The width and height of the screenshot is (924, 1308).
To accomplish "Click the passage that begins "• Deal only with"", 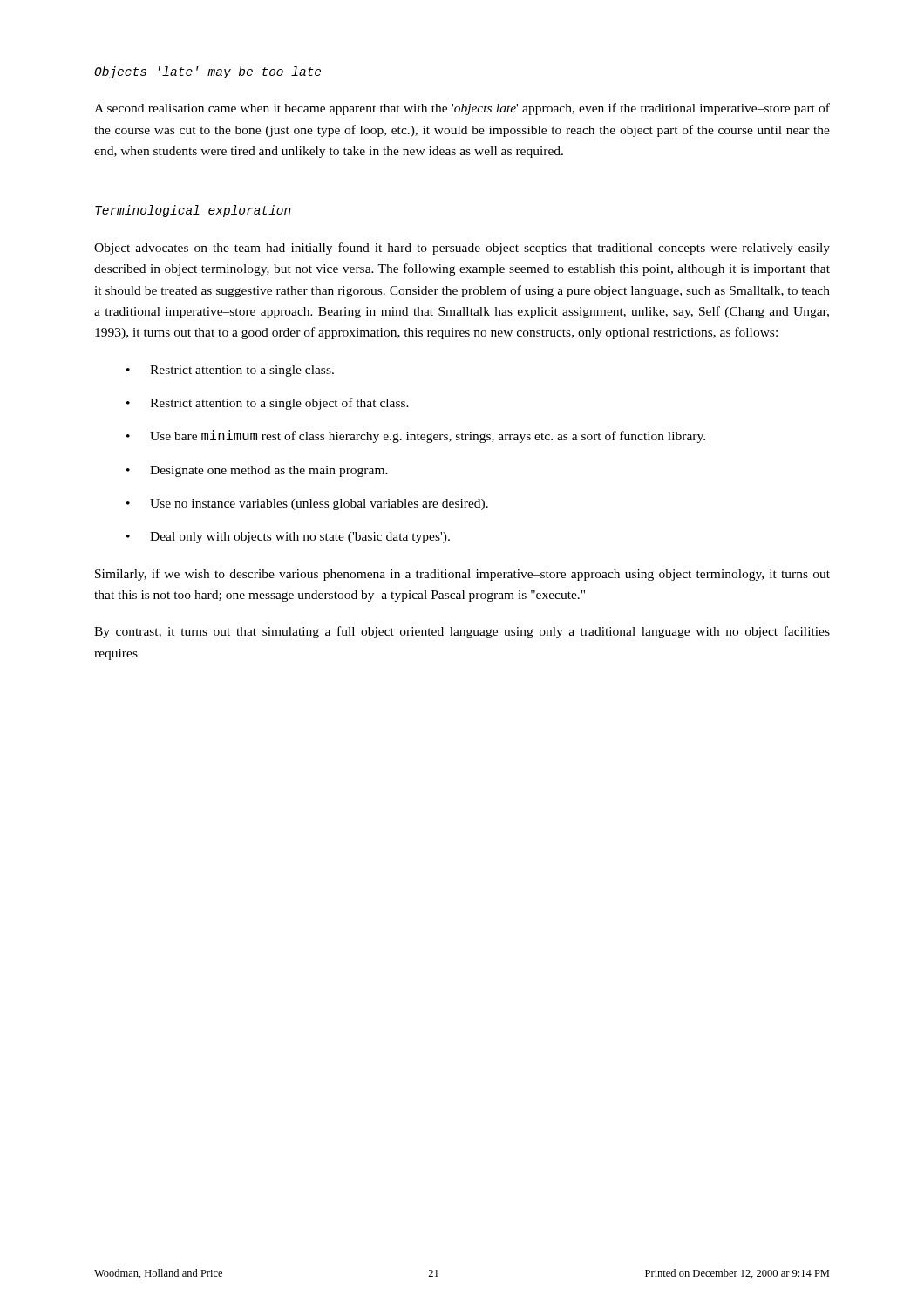I will tap(288, 538).
